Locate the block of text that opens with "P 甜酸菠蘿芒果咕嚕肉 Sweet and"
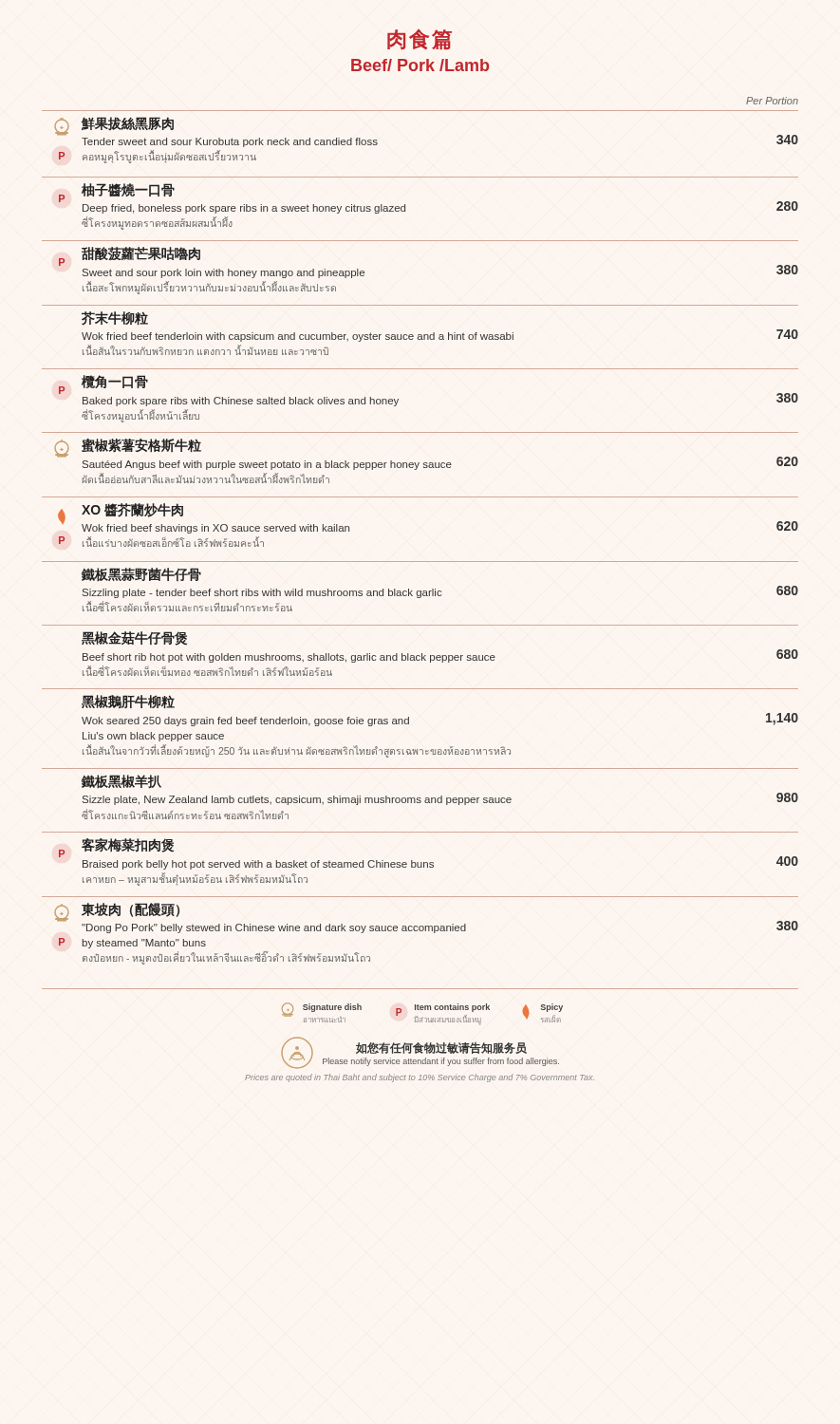The image size is (840, 1424). click(141, 260)
